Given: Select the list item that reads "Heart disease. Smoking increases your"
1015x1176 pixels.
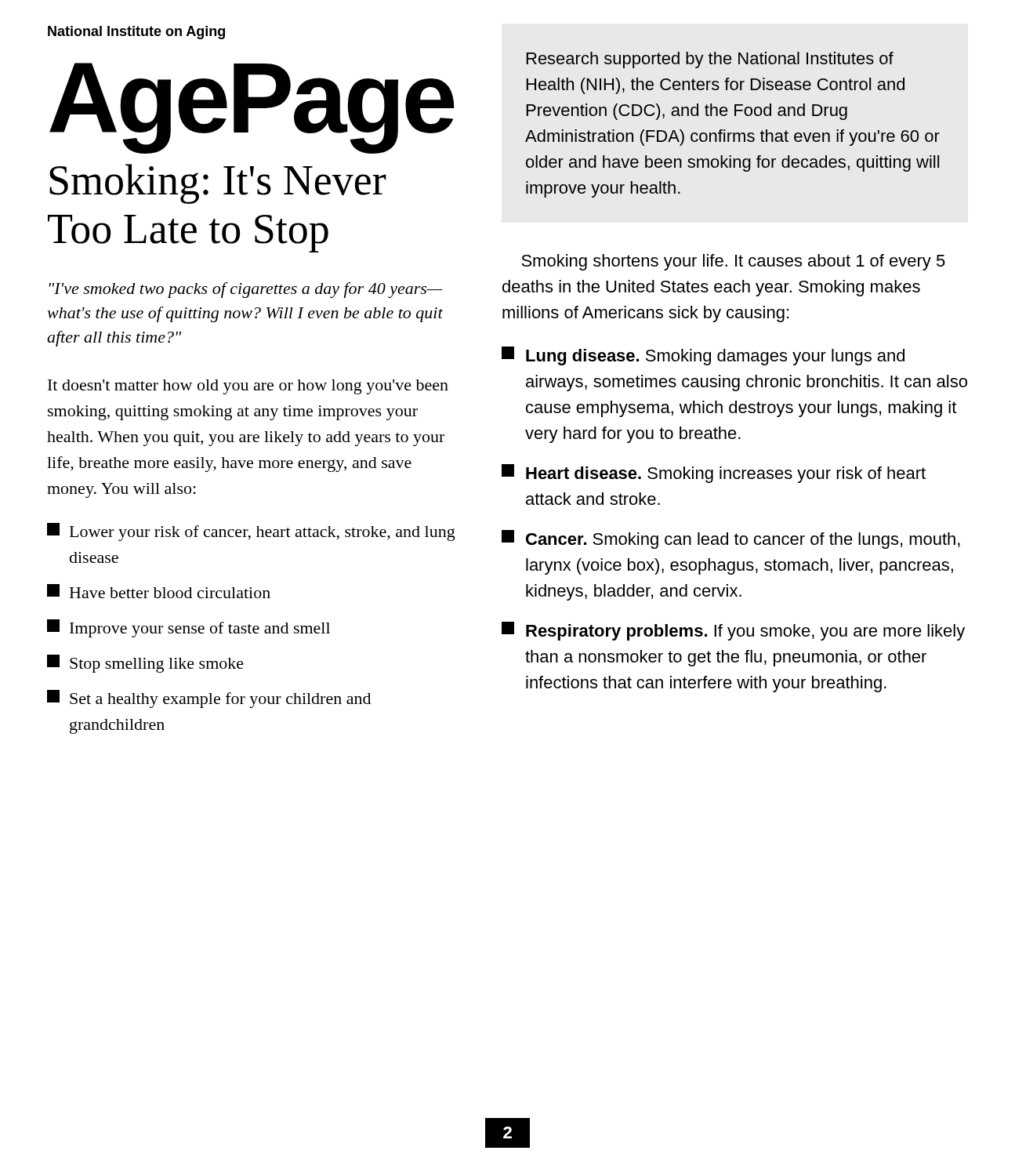Looking at the screenshot, I should point(735,486).
